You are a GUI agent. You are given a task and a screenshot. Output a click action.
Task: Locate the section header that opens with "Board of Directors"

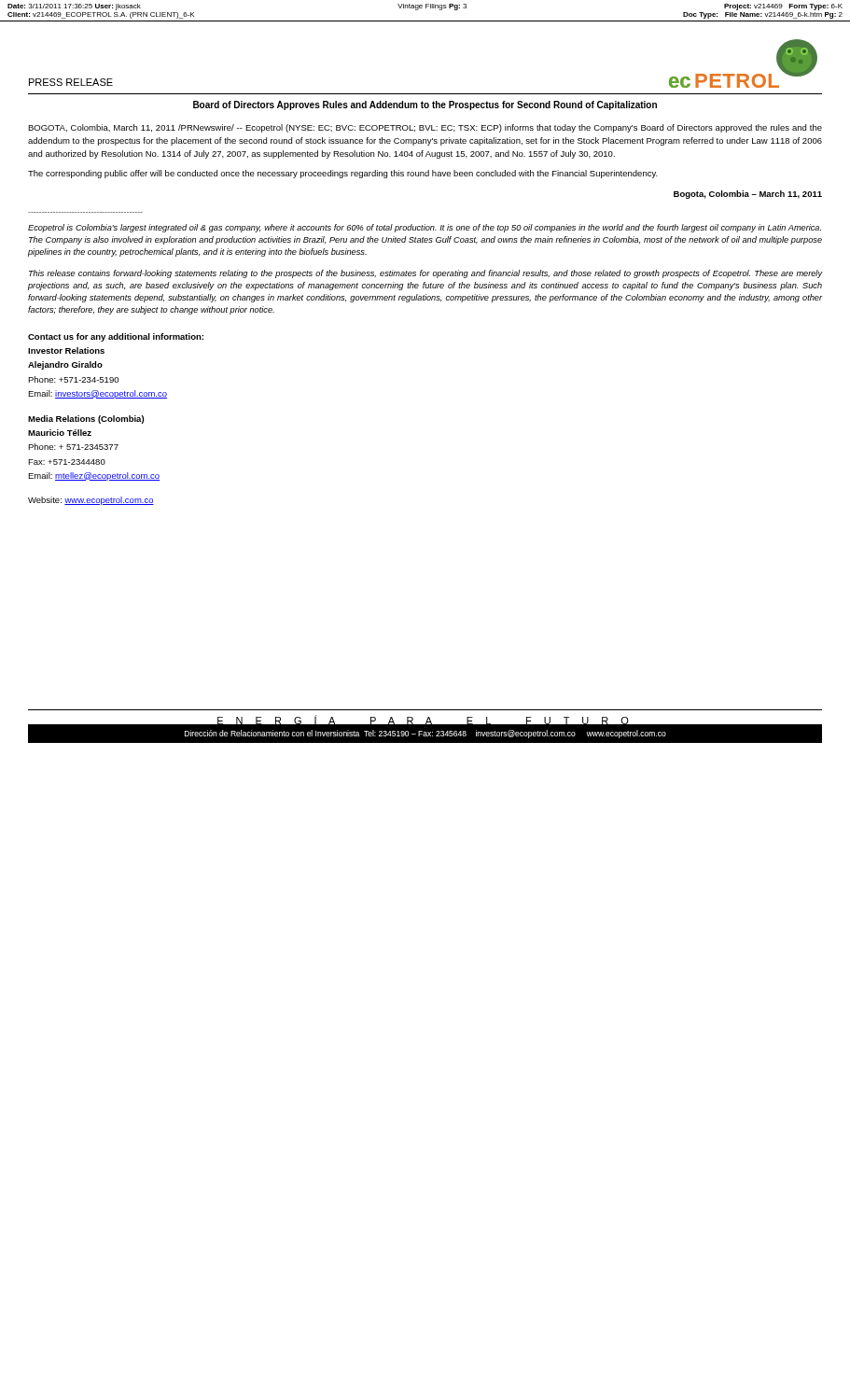pos(425,105)
